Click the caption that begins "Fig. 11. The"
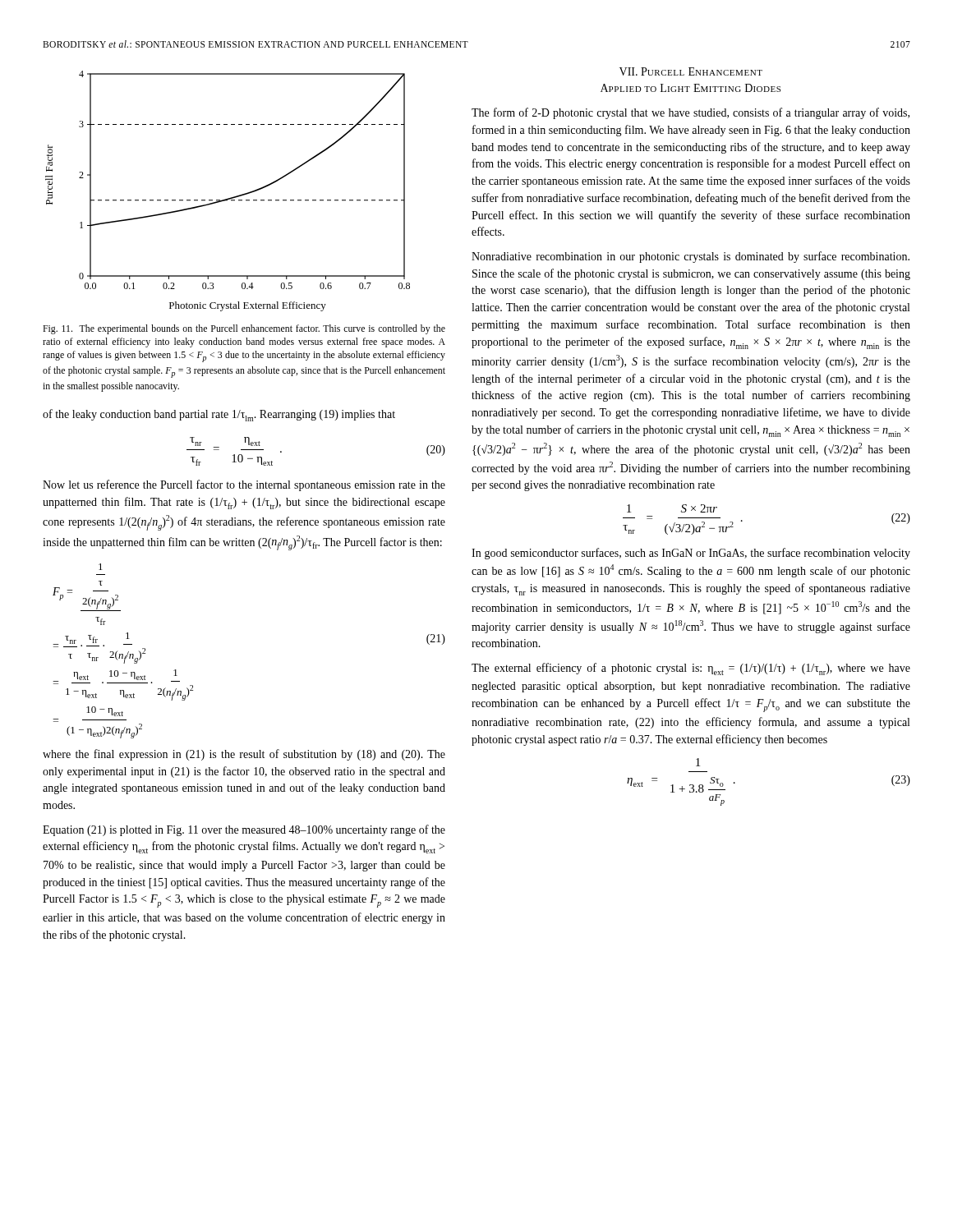 [x=244, y=357]
